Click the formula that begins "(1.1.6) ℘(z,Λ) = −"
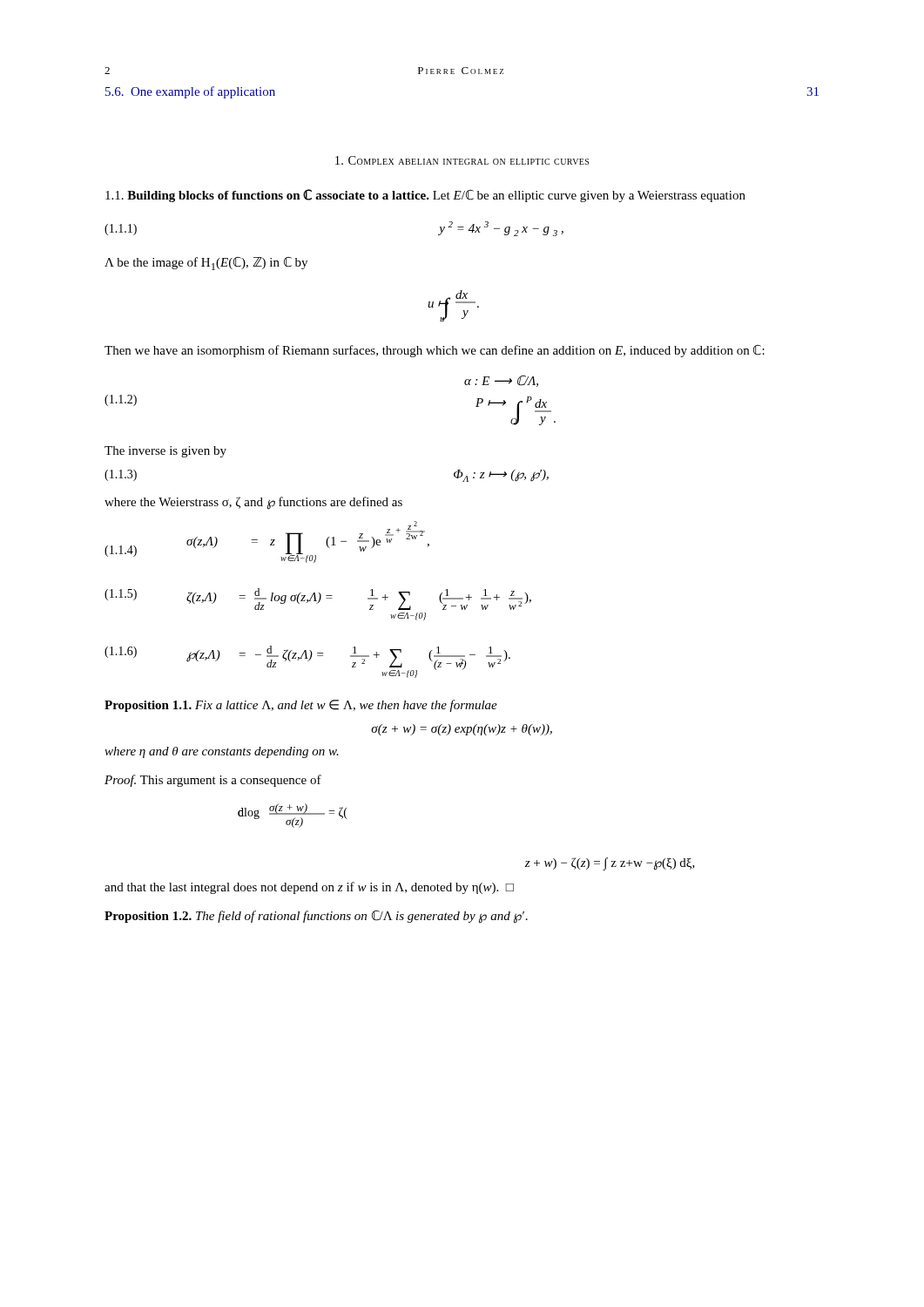The height and width of the screenshot is (1307, 924). tap(462, 660)
